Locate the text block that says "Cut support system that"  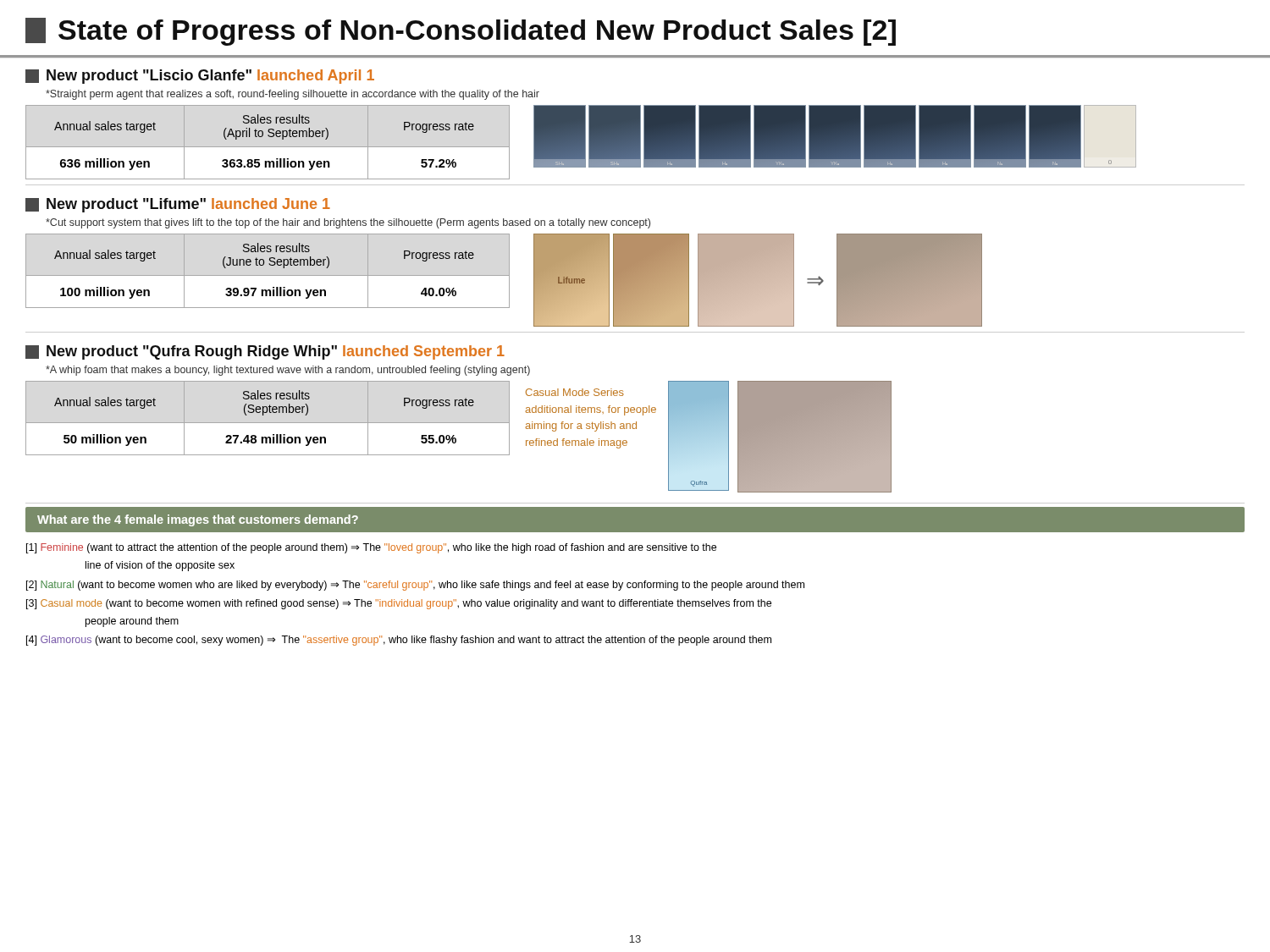[348, 223]
